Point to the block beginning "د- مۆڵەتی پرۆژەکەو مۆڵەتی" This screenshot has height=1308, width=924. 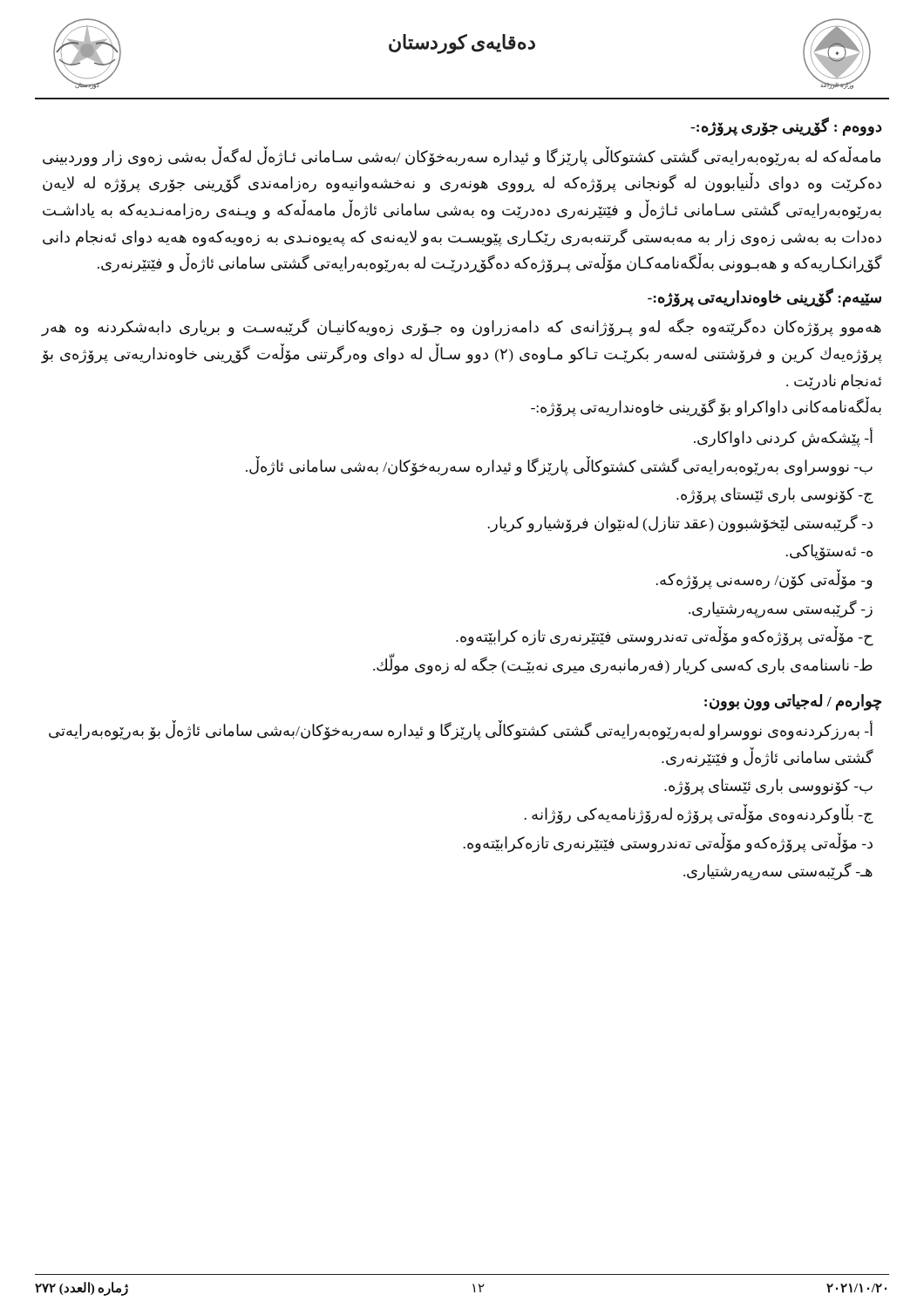point(668,843)
